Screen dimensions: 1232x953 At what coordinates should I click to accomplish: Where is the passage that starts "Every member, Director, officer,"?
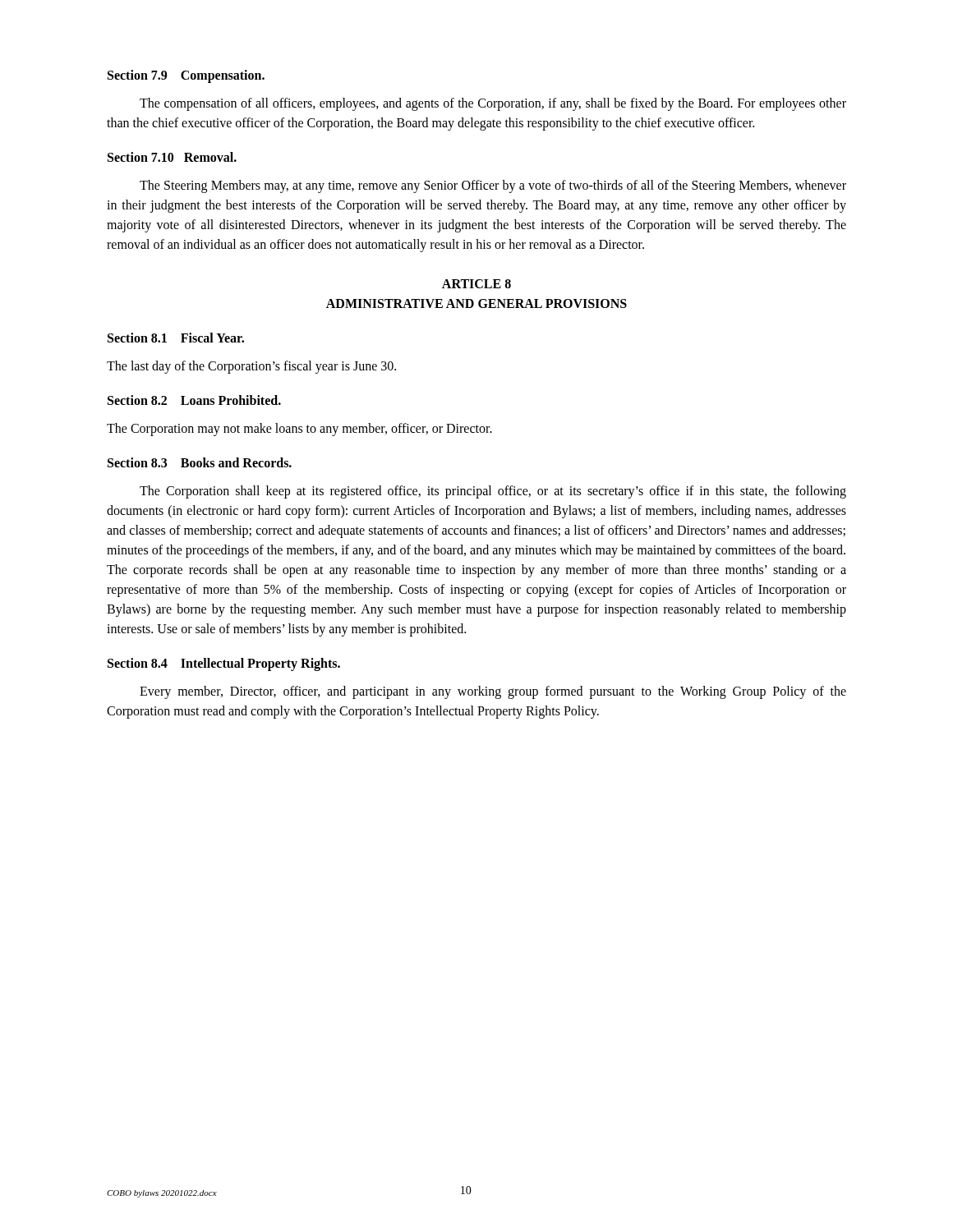(x=476, y=701)
